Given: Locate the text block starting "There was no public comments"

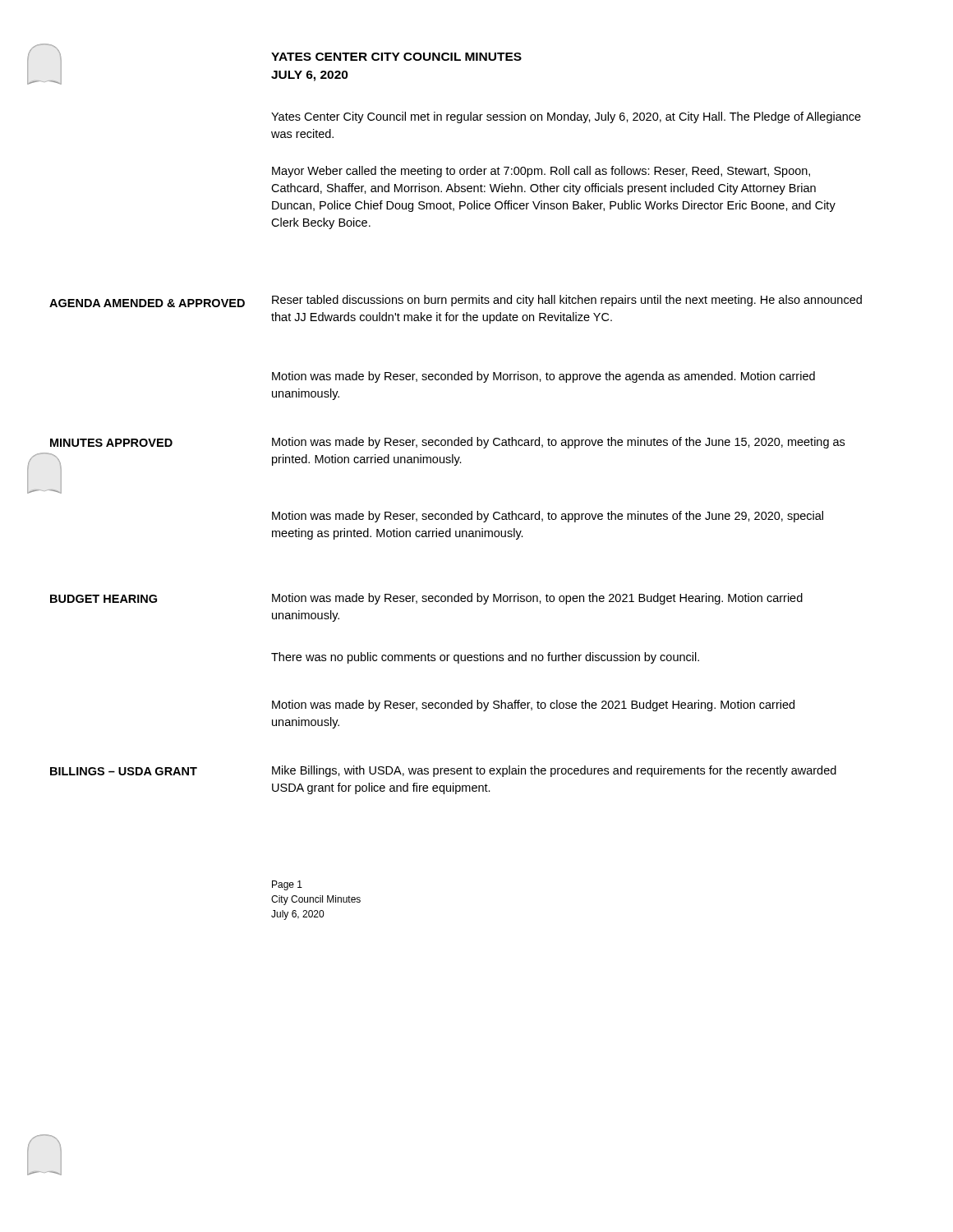Looking at the screenshot, I should point(567,658).
